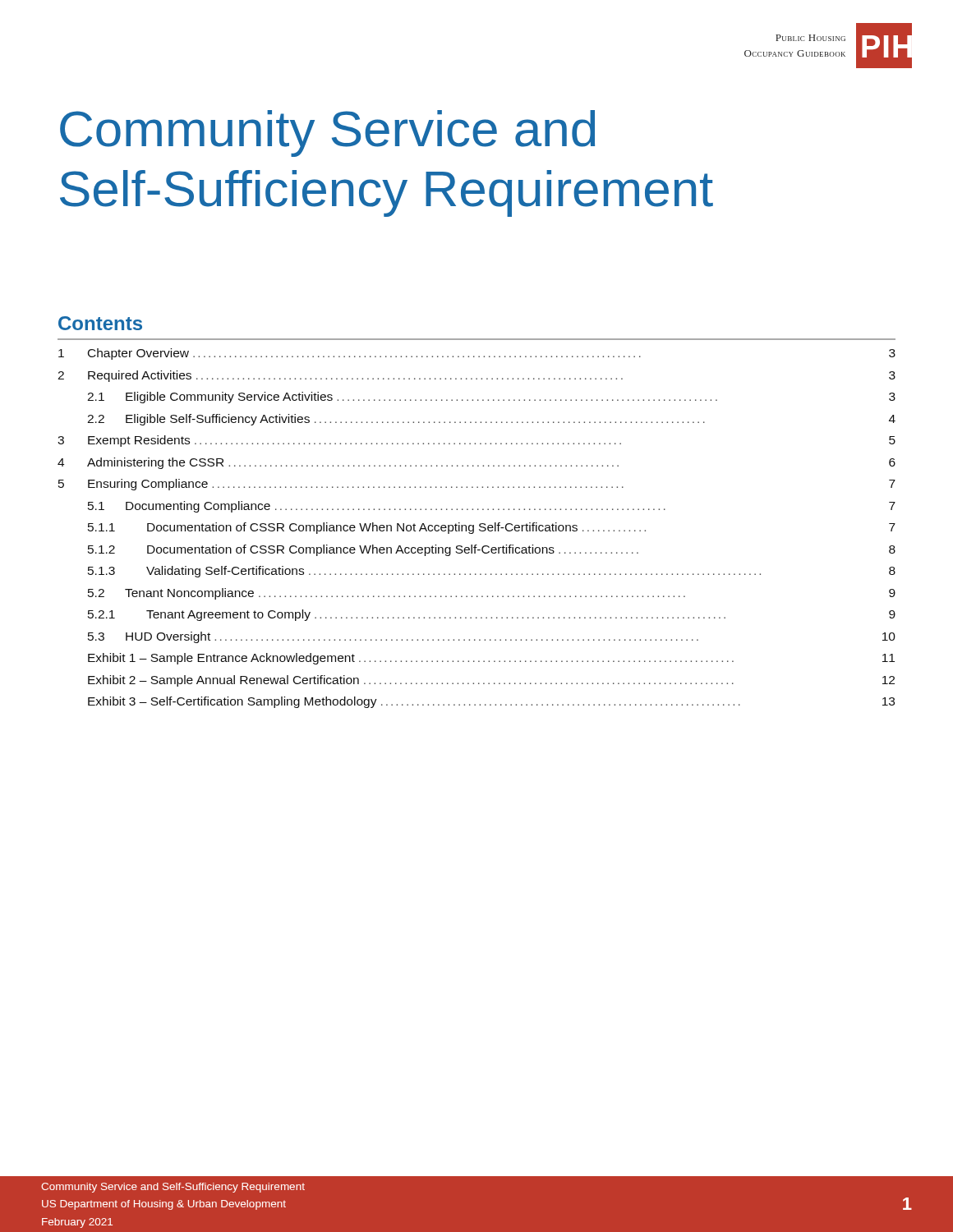Select the element starting "2.2 Eligible Self-Sufficiency Activities"

pyautogui.click(x=476, y=418)
